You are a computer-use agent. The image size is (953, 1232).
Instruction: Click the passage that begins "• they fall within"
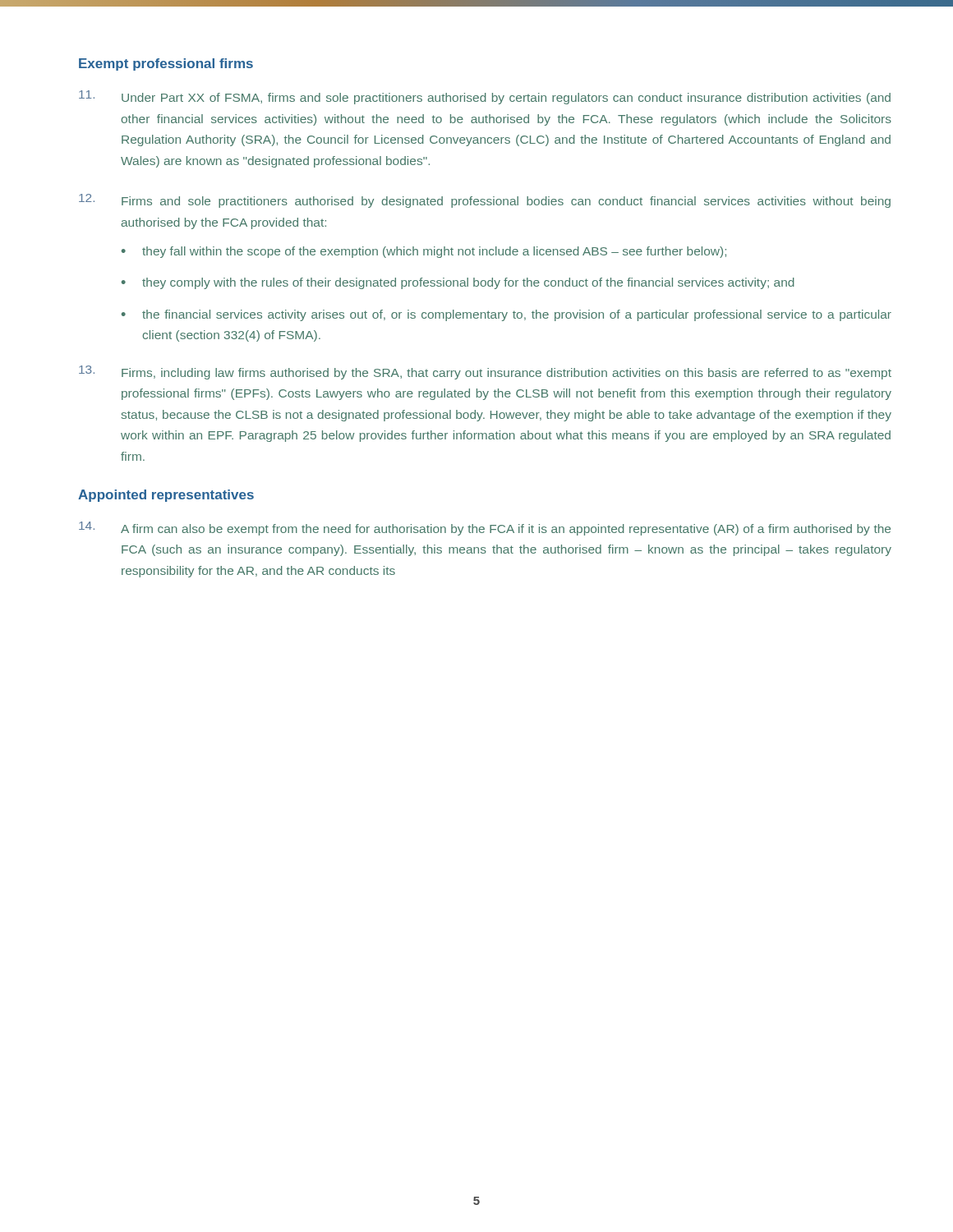tap(506, 252)
